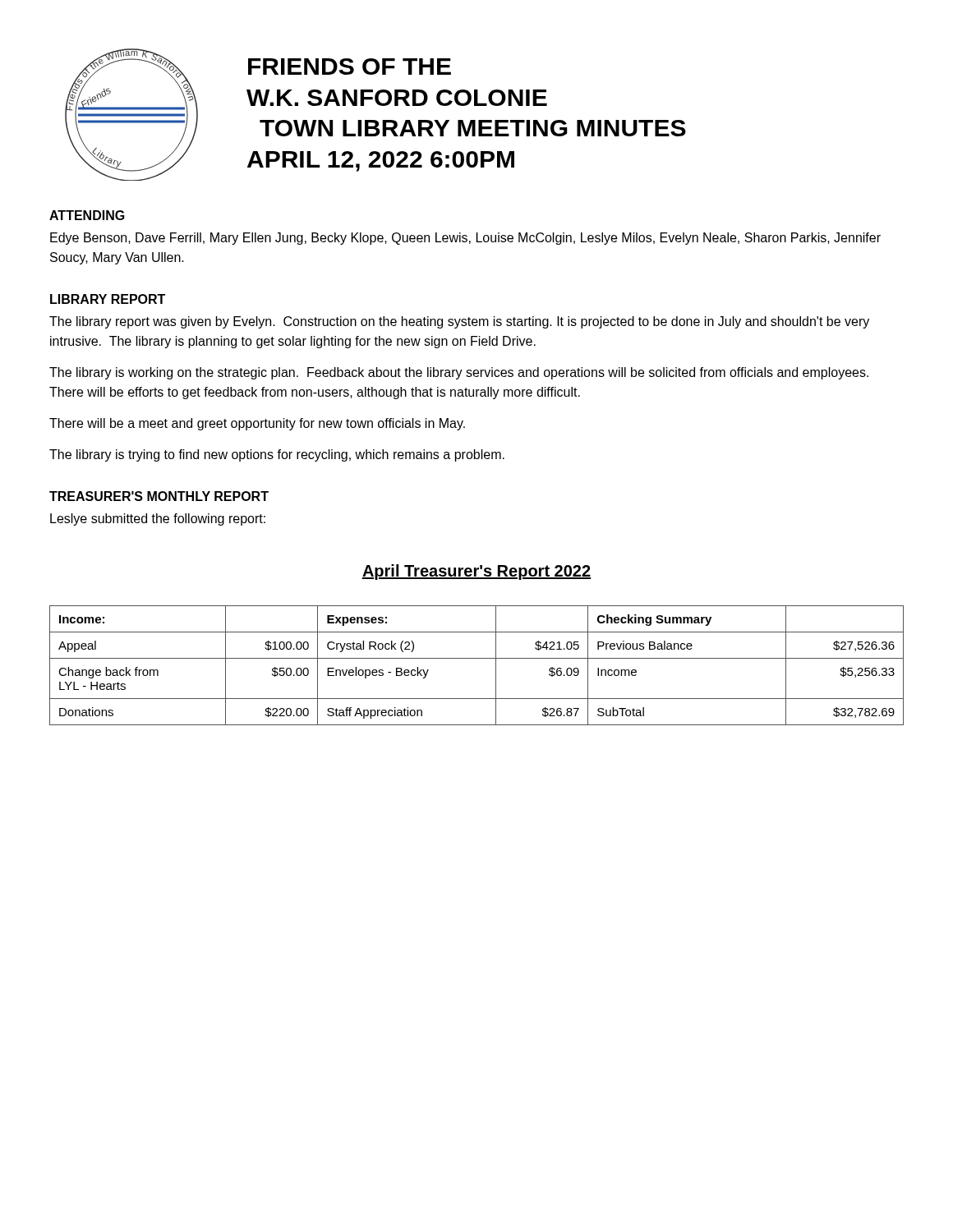The height and width of the screenshot is (1232, 953).
Task: Locate the text "April Treasurer's Report 2022"
Action: coord(476,571)
